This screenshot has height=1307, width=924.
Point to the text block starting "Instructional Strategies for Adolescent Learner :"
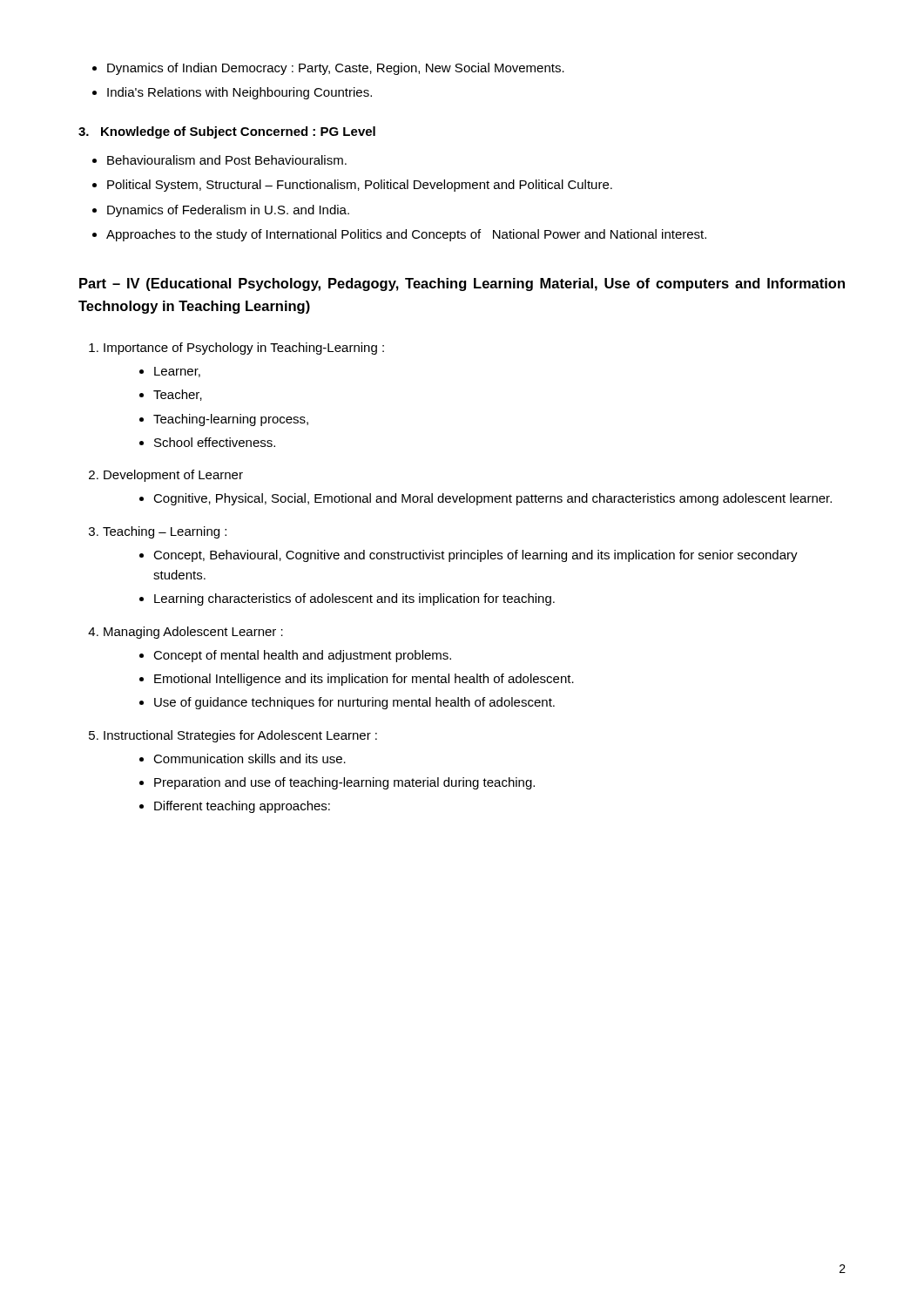coord(474,772)
